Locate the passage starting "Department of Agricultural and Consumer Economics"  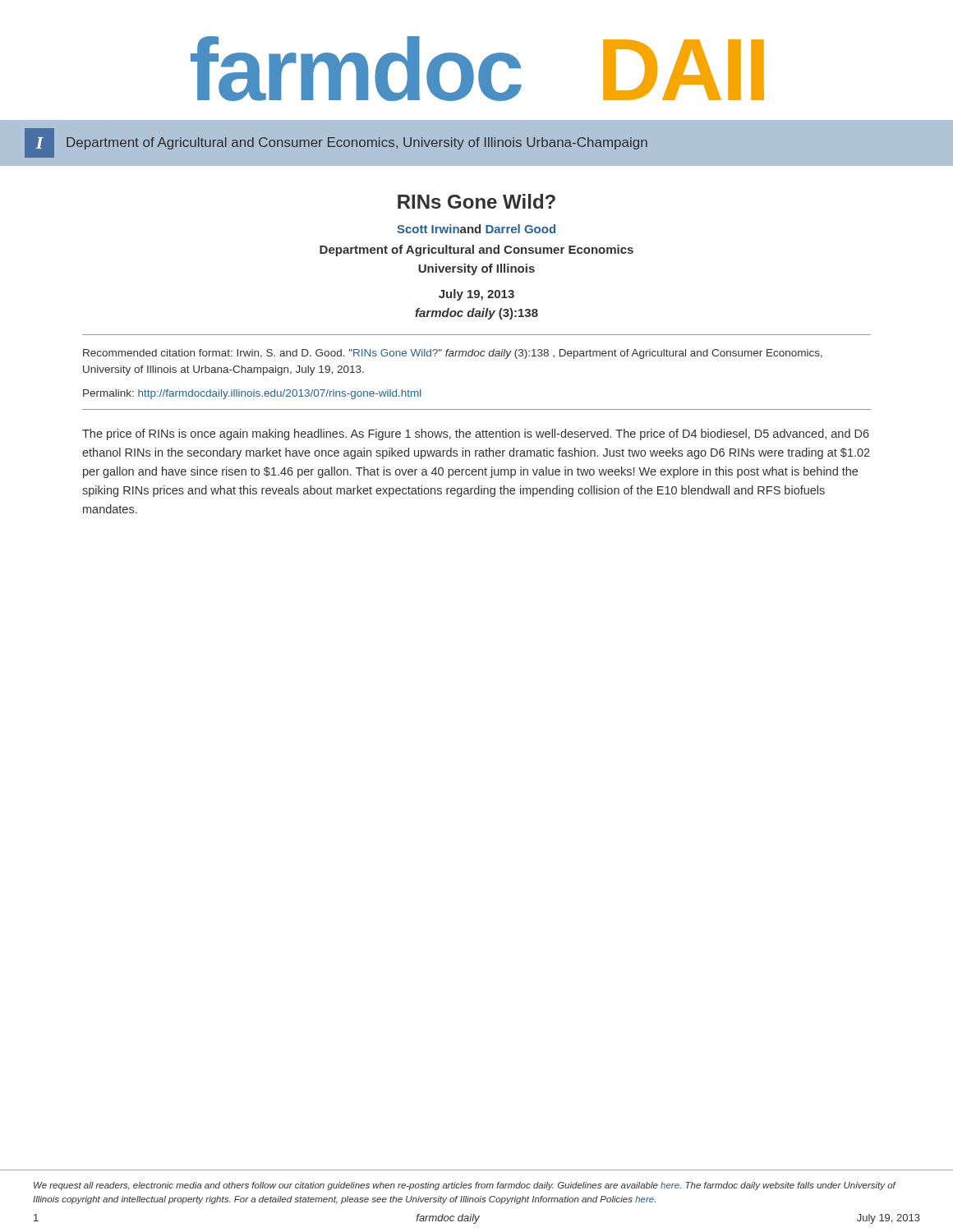point(476,249)
